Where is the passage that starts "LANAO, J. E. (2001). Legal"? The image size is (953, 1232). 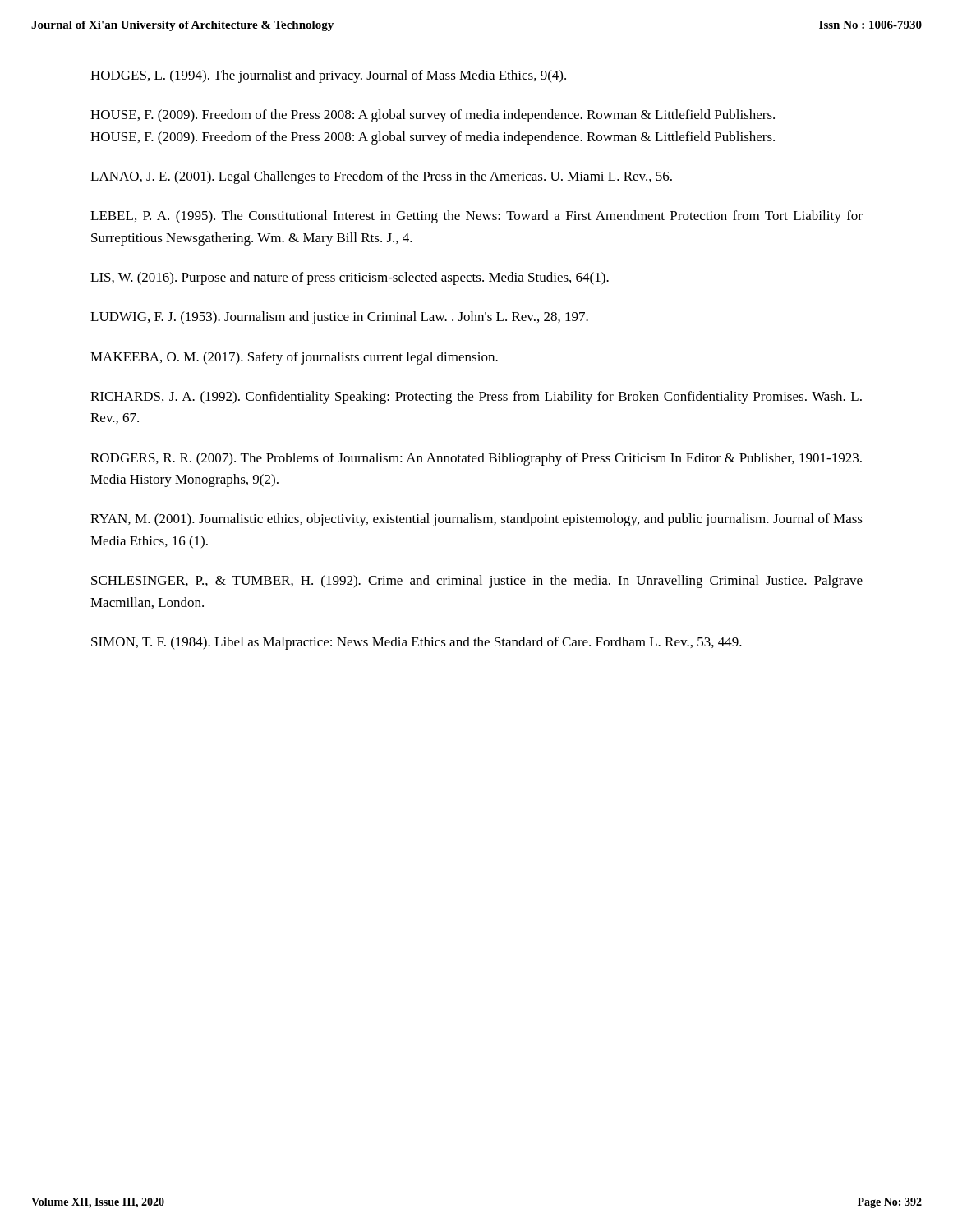click(x=382, y=176)
